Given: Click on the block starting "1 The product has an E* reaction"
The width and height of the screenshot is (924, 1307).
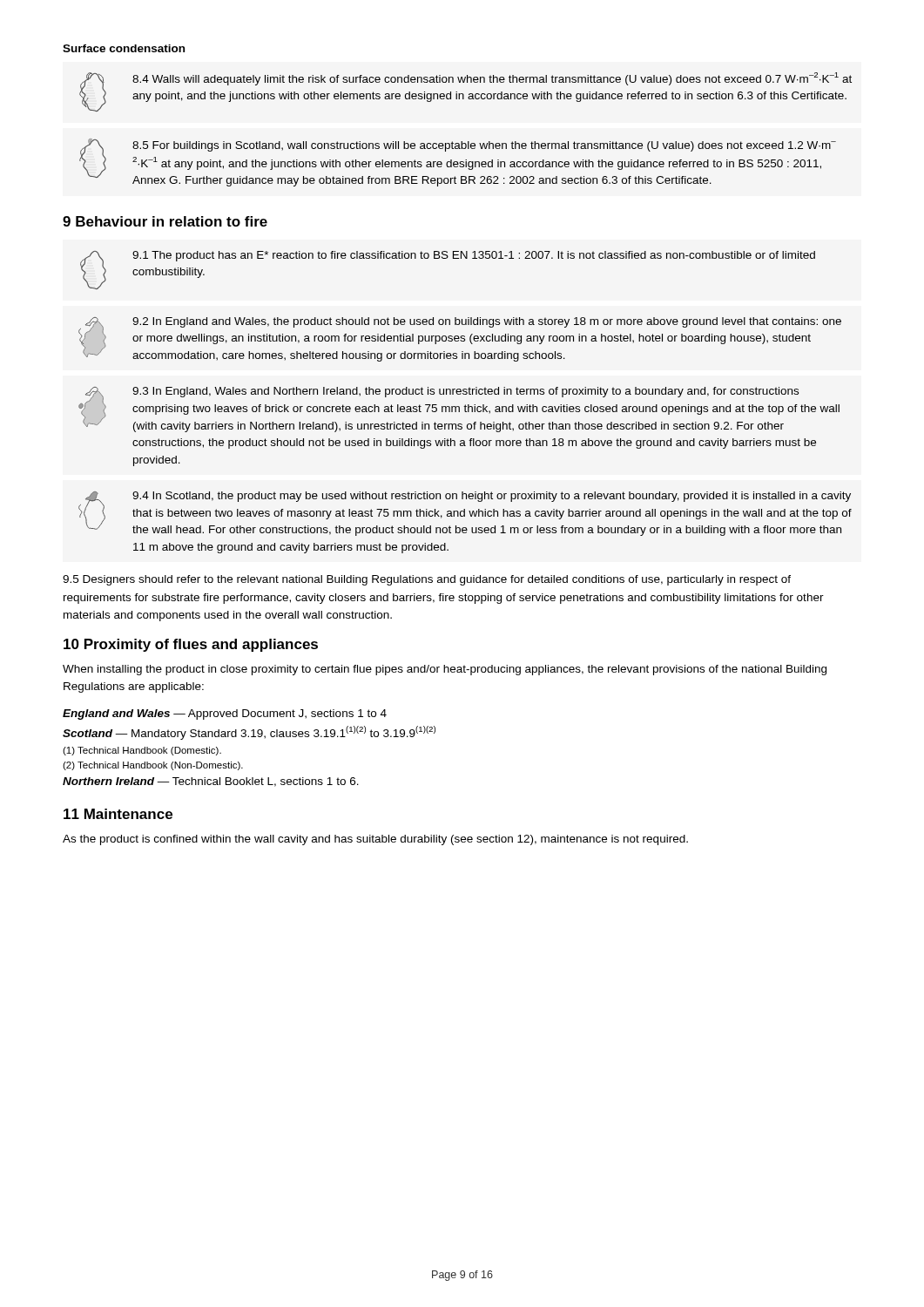Looking at the screenshot, I should [x=461, y=270].
